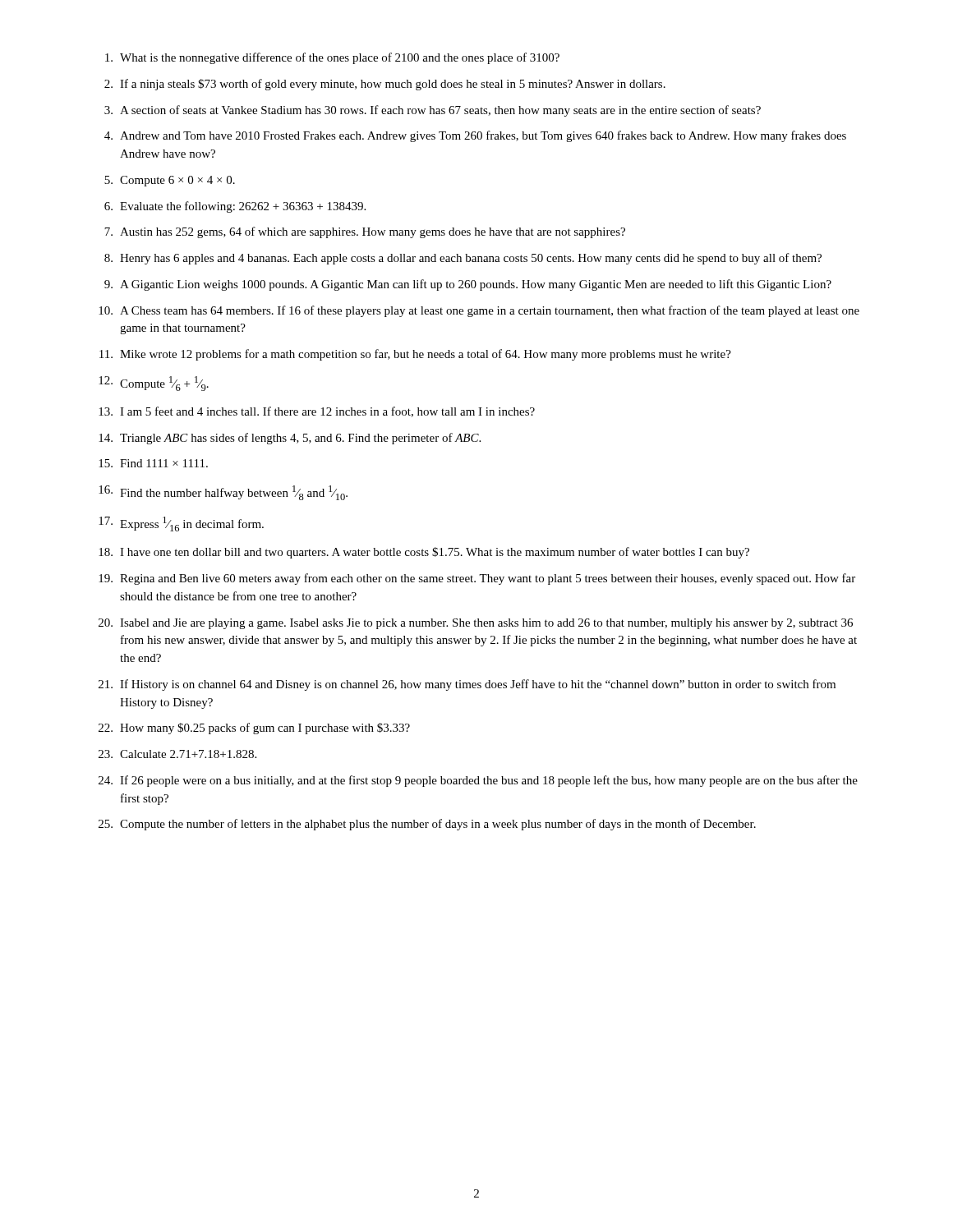Click on the text block starting "10. A Chess team has"
The width and height of the screenshot is (953, 1232).
coord(476,320)
